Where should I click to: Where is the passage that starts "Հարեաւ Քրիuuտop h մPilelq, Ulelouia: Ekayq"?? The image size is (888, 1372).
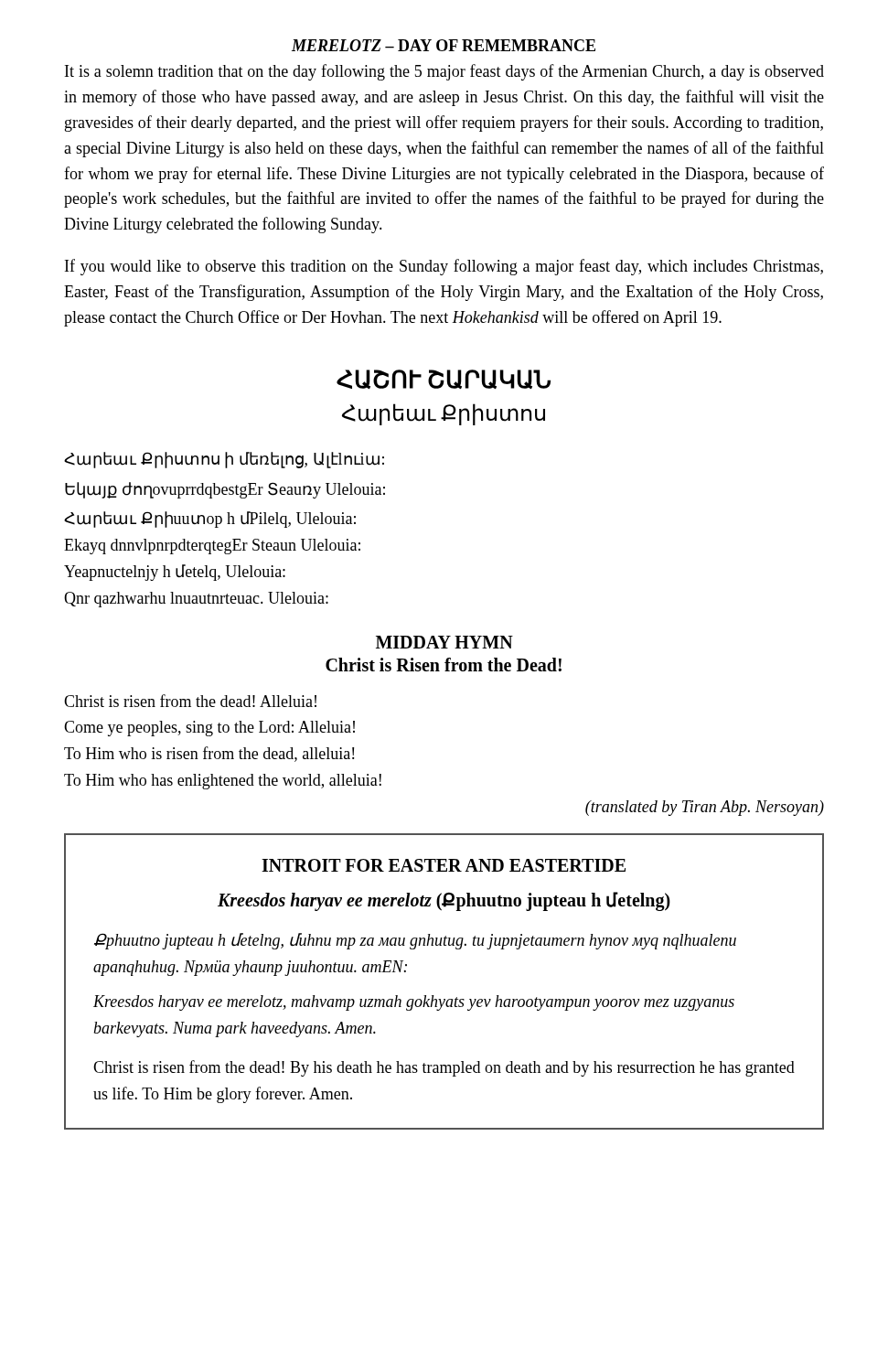213,559
